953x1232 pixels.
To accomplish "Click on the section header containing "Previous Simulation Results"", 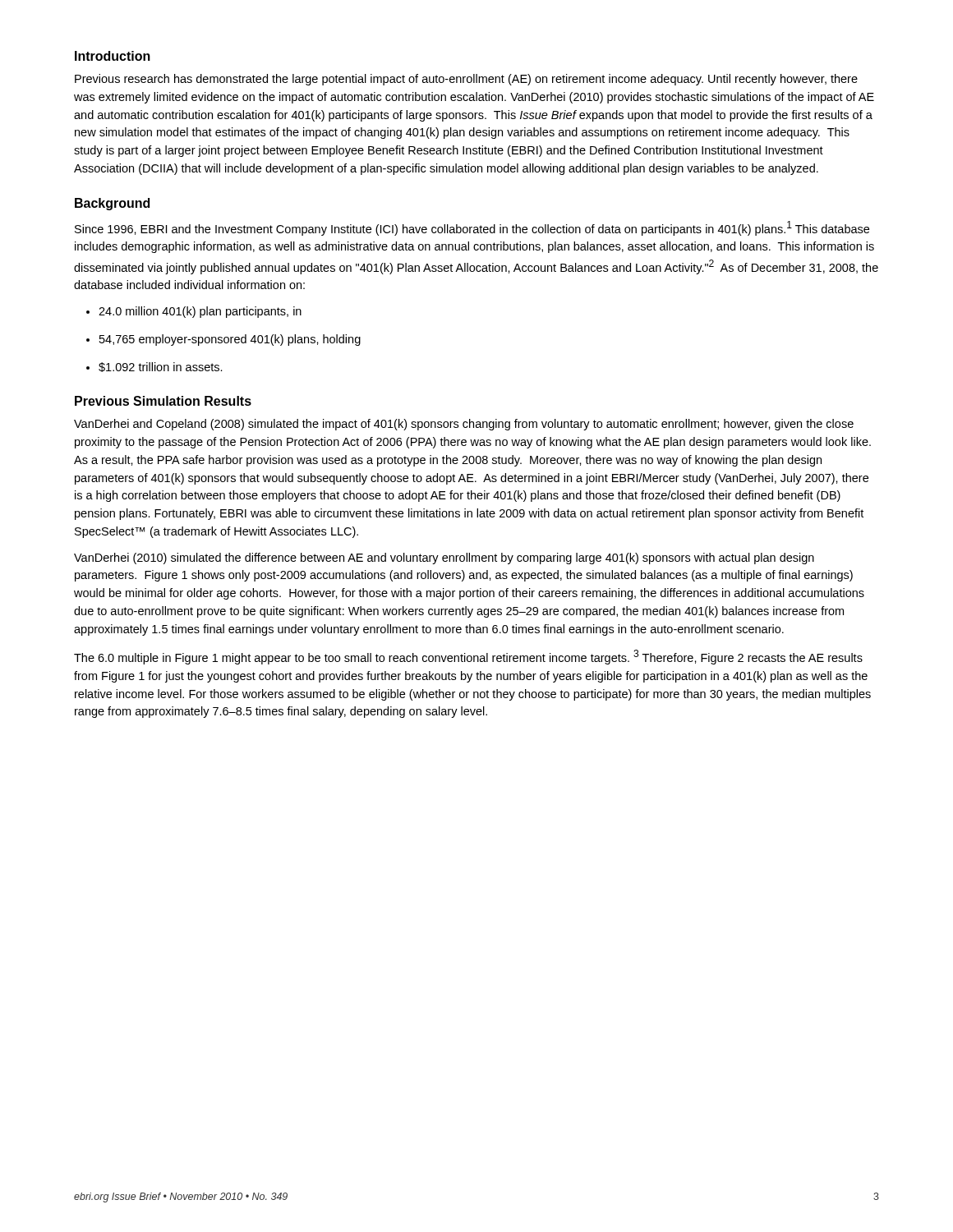I will [163, 402].
